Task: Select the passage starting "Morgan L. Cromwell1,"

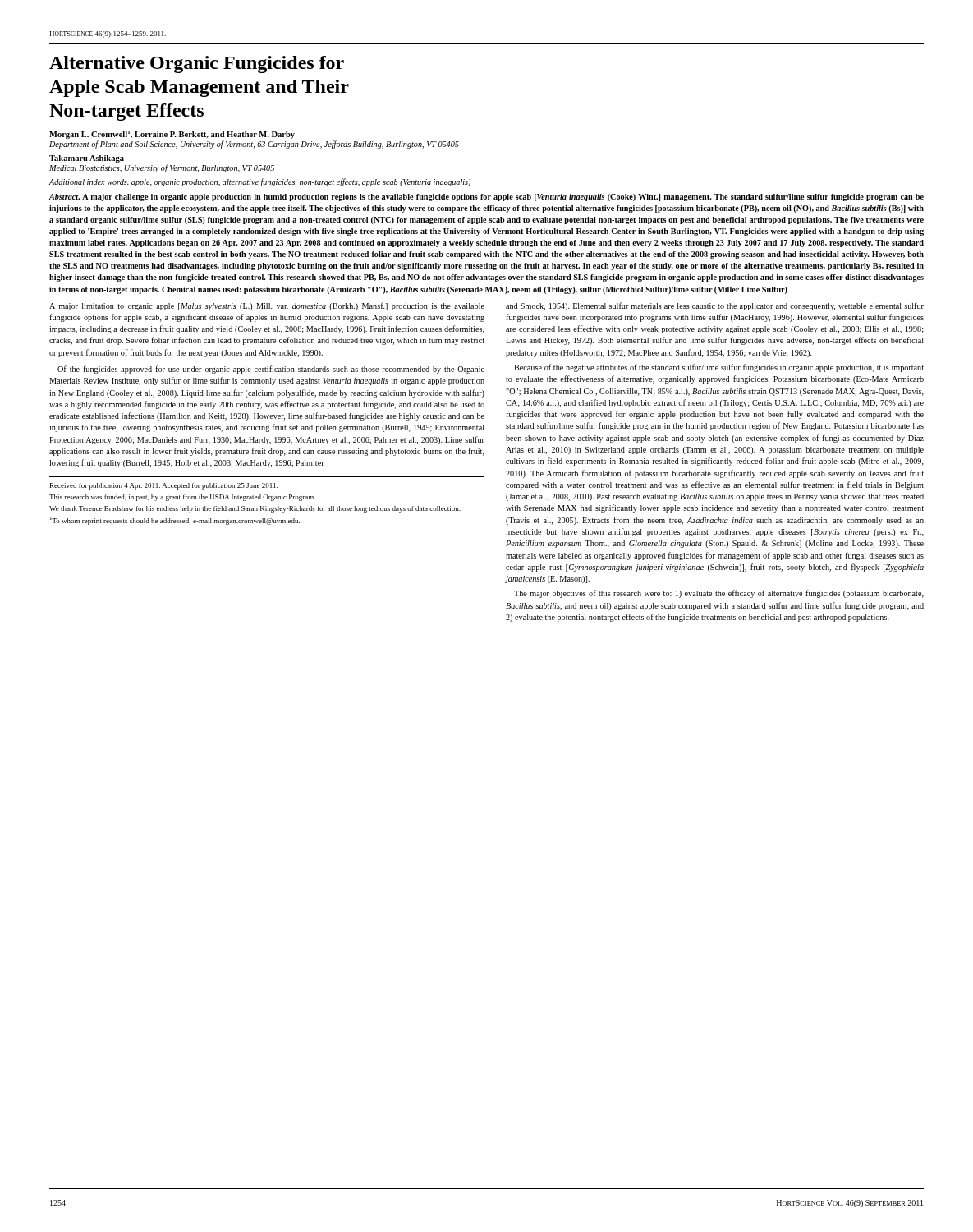Action: click(x=172, y=135)
